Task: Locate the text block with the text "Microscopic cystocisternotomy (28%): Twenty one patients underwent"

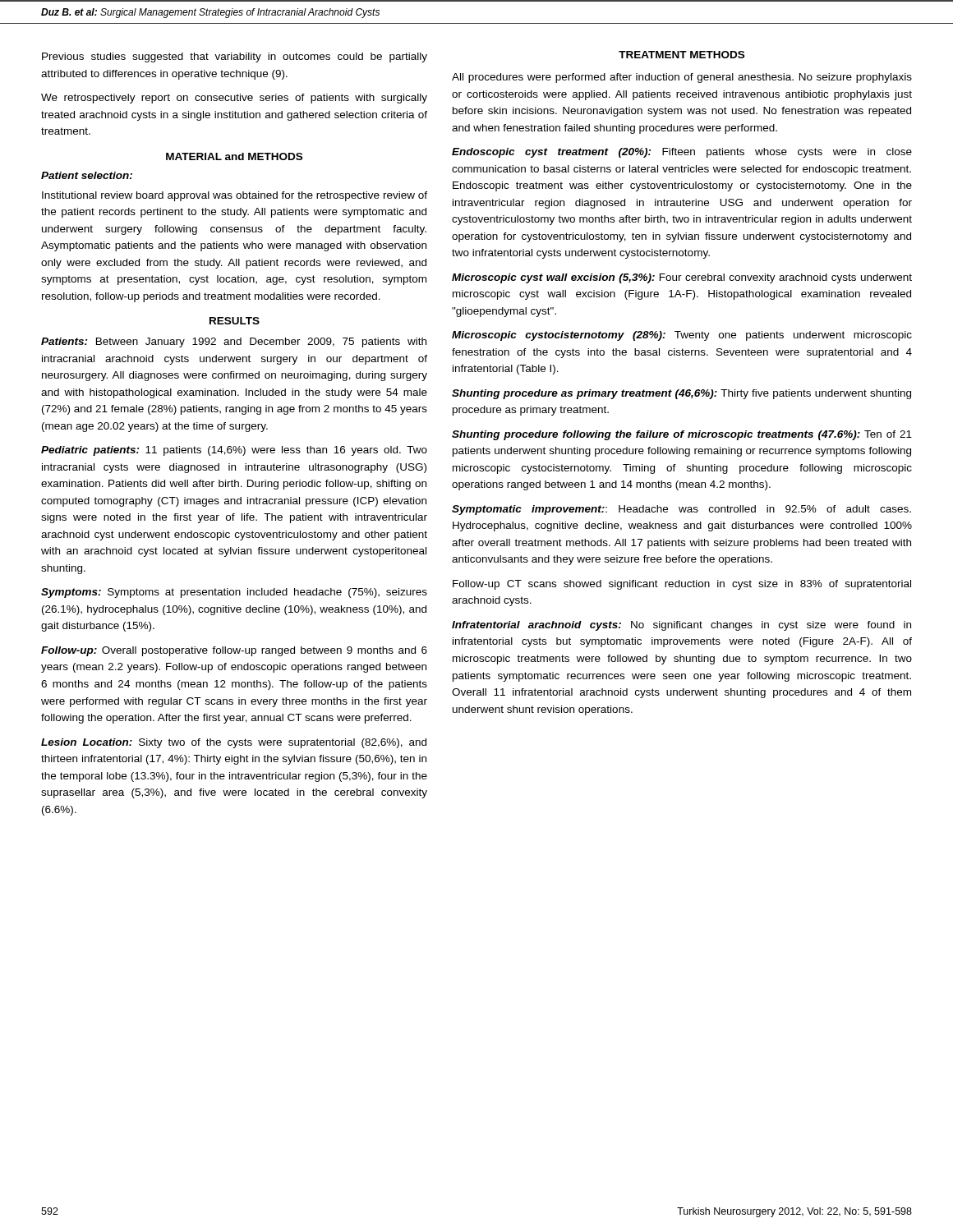Action: coord(682,352)
